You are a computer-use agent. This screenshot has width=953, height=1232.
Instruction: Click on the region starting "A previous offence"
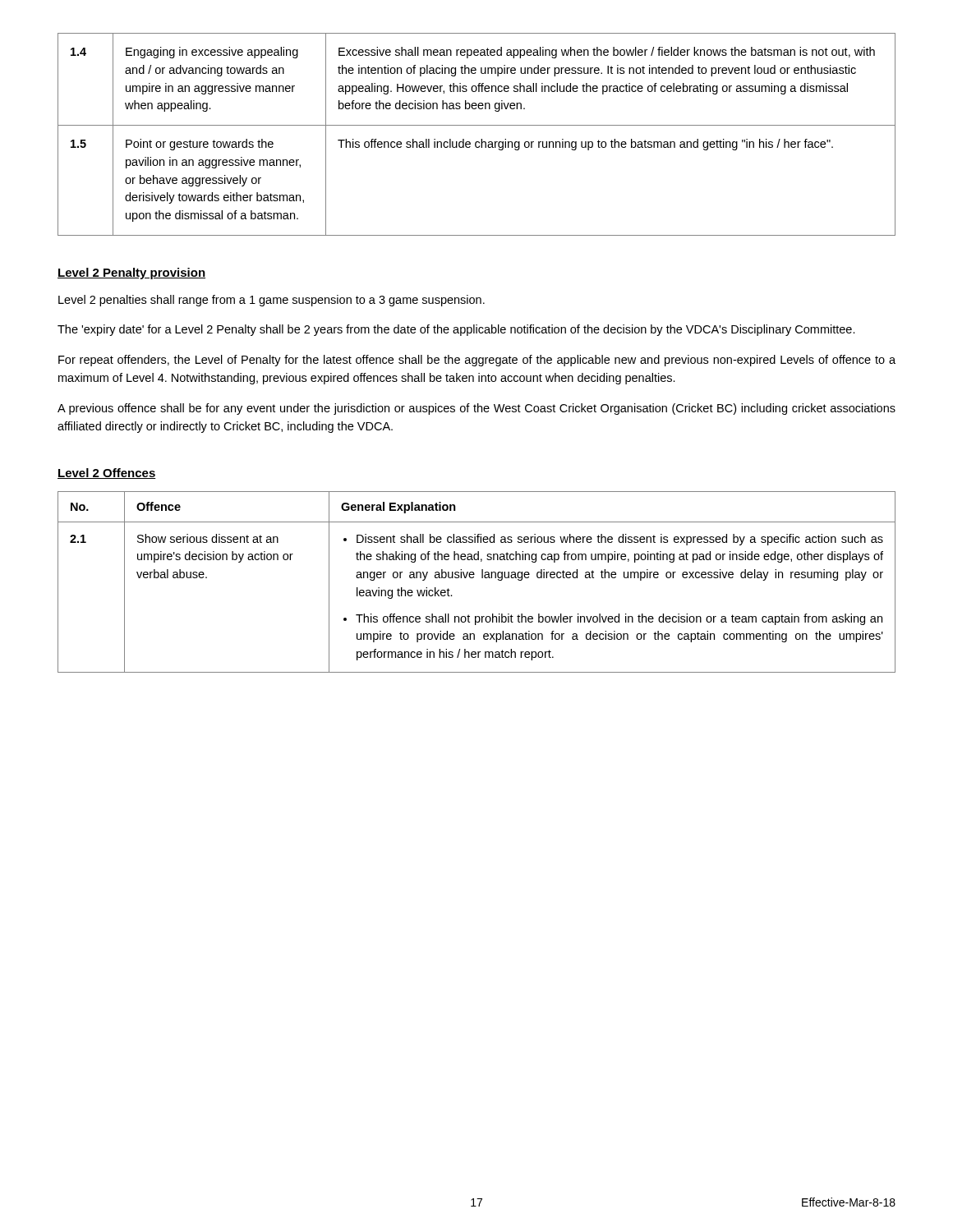tap(476, 417)
